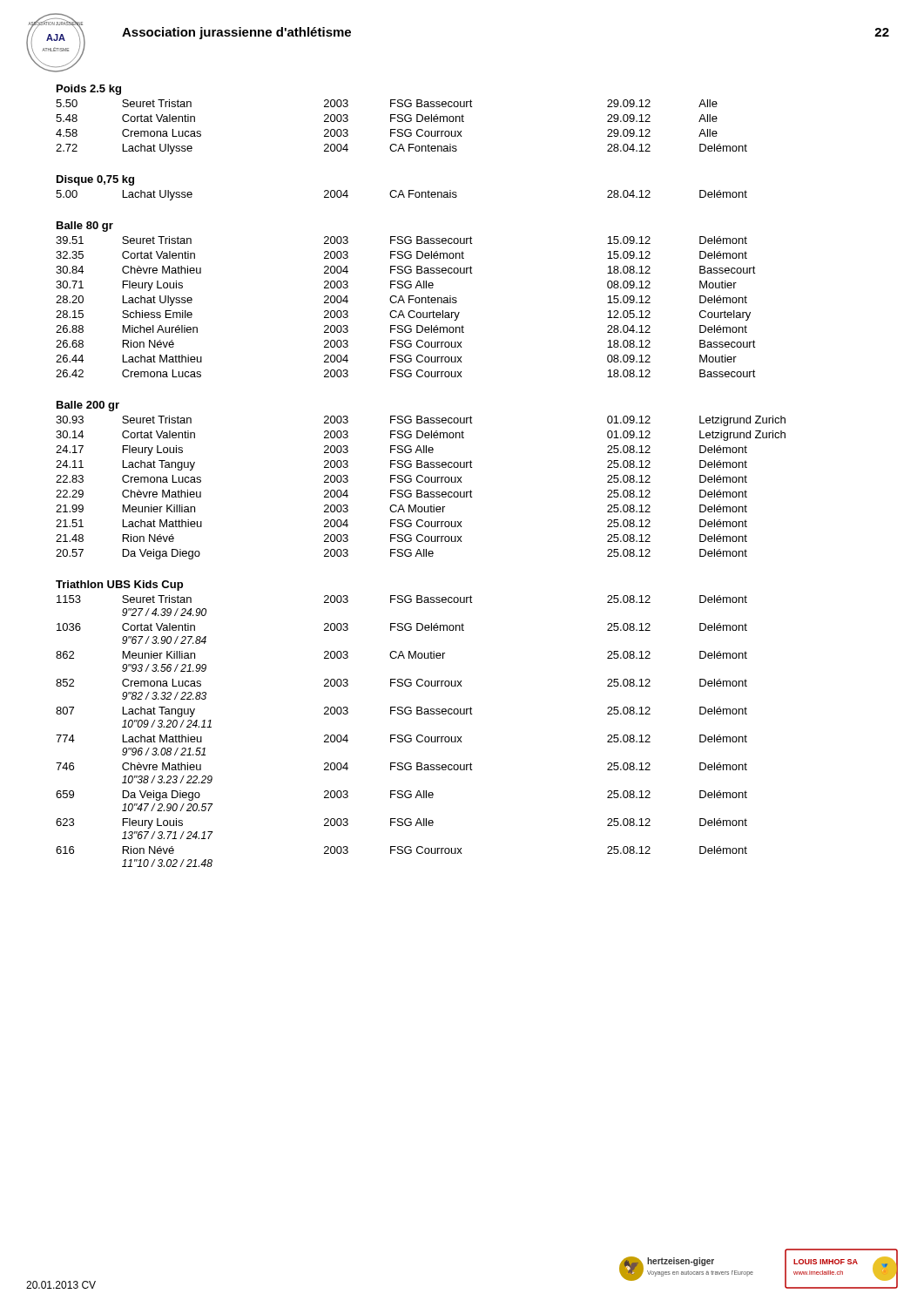924x1307 pixels.
Task: Select the element starting "30.93 Seuret Tristan 2003"
Action: (462, 420)
